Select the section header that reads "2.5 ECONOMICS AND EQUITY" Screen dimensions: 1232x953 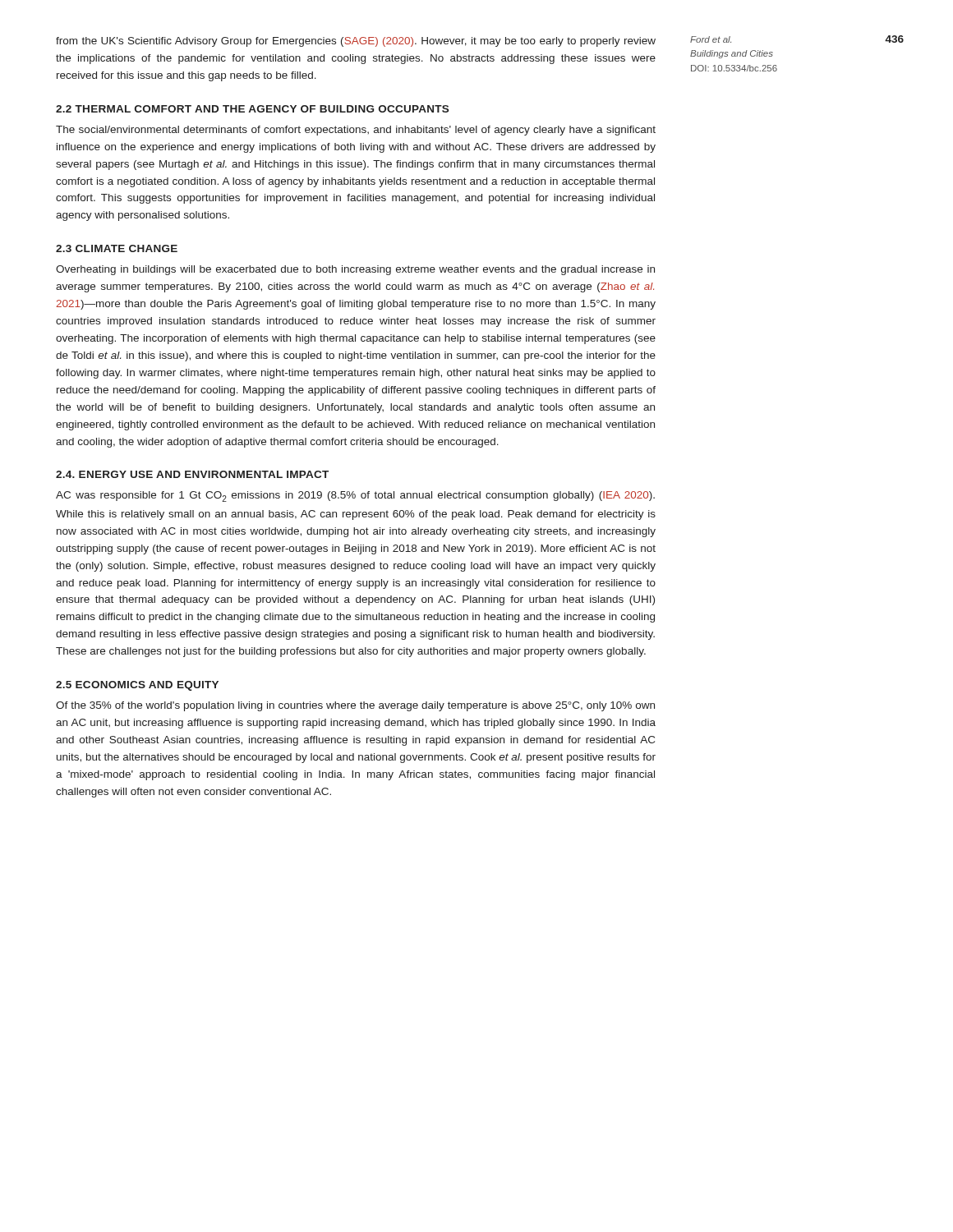pos(138,685)
